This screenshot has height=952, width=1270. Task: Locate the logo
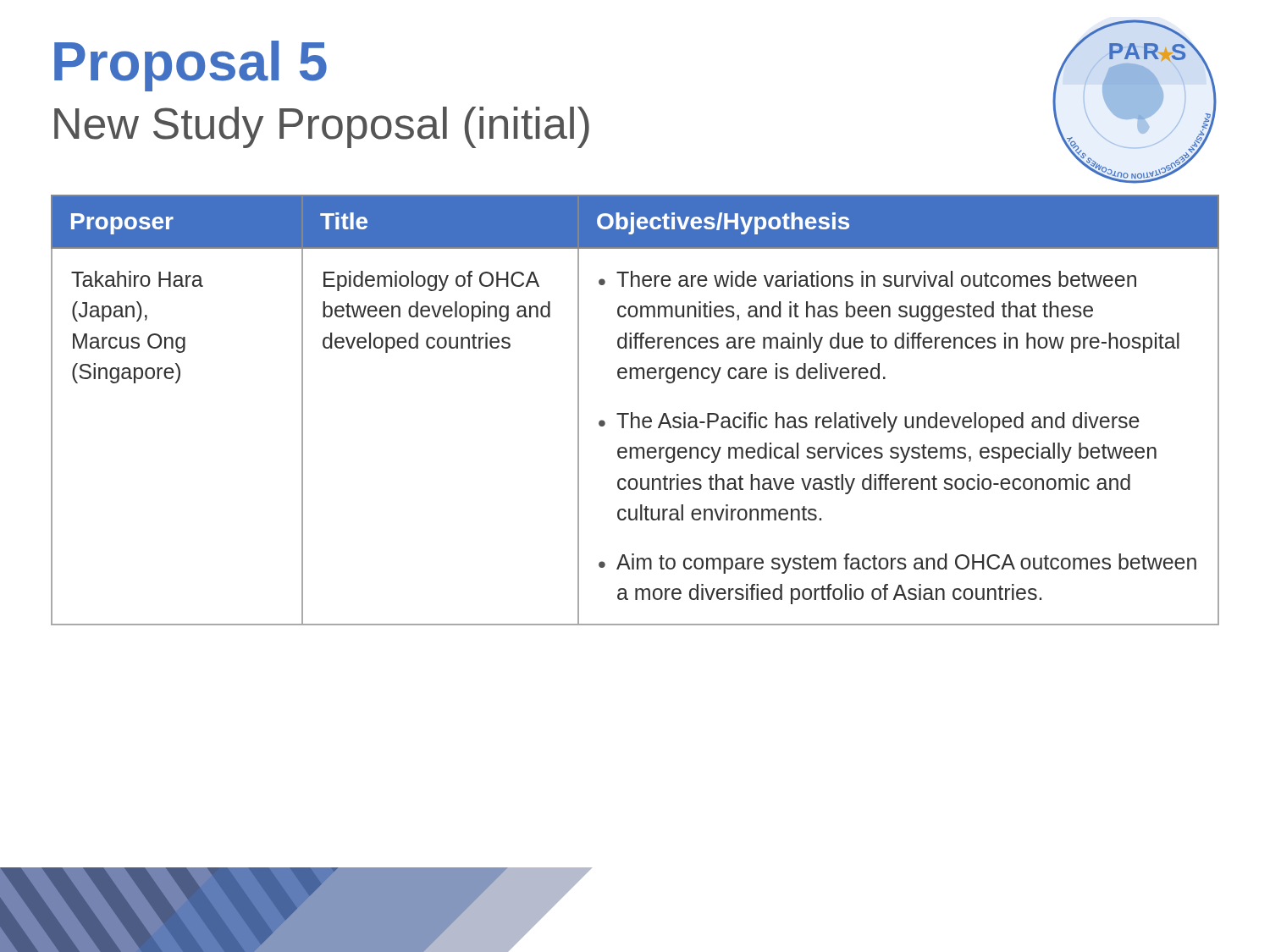click(1135, 102)
